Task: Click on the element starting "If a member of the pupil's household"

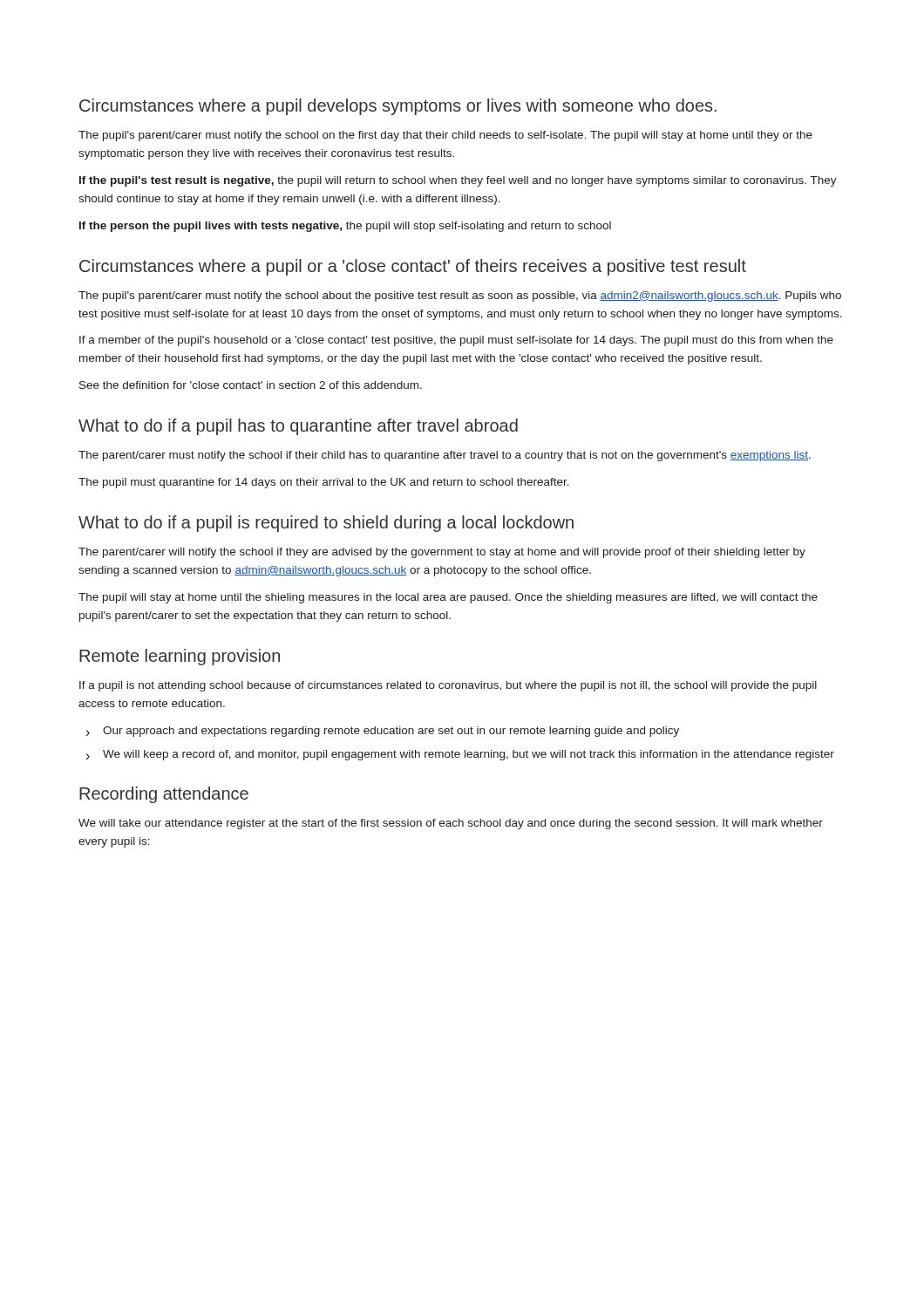Action: pyautogui.click(x=456, y=349)
